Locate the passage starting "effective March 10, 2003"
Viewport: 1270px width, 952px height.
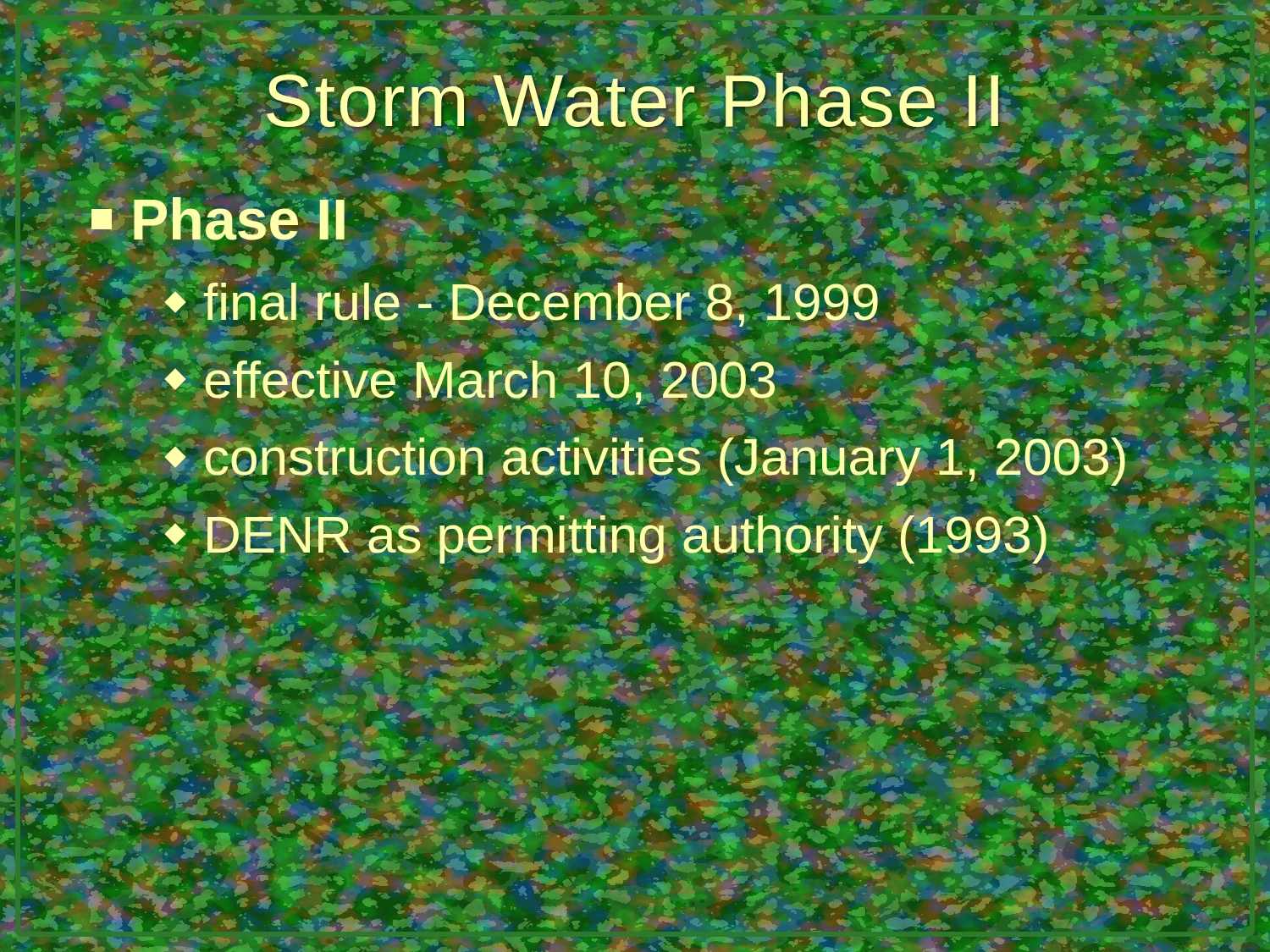pos(686,379)
